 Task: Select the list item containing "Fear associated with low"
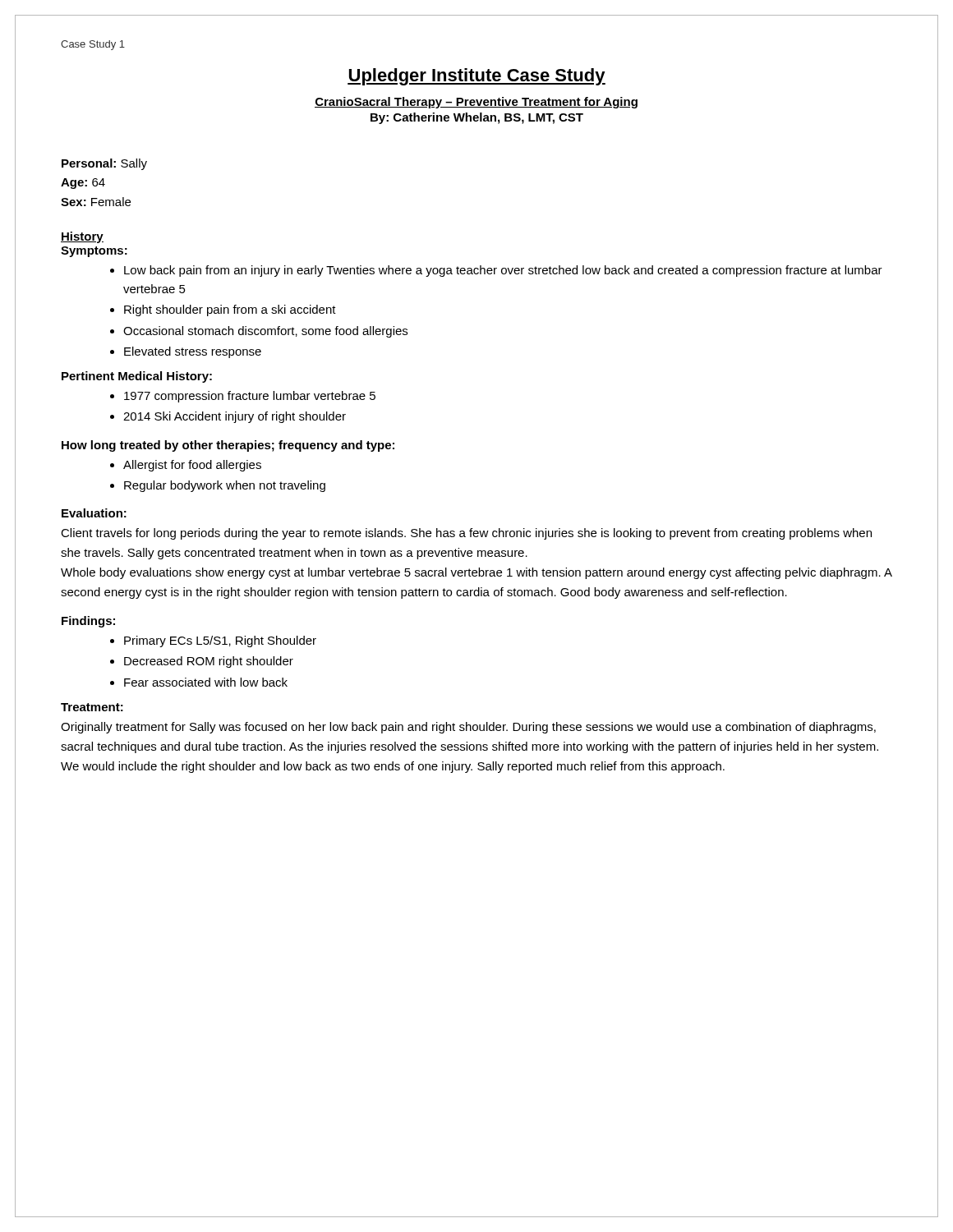(205, 682)
